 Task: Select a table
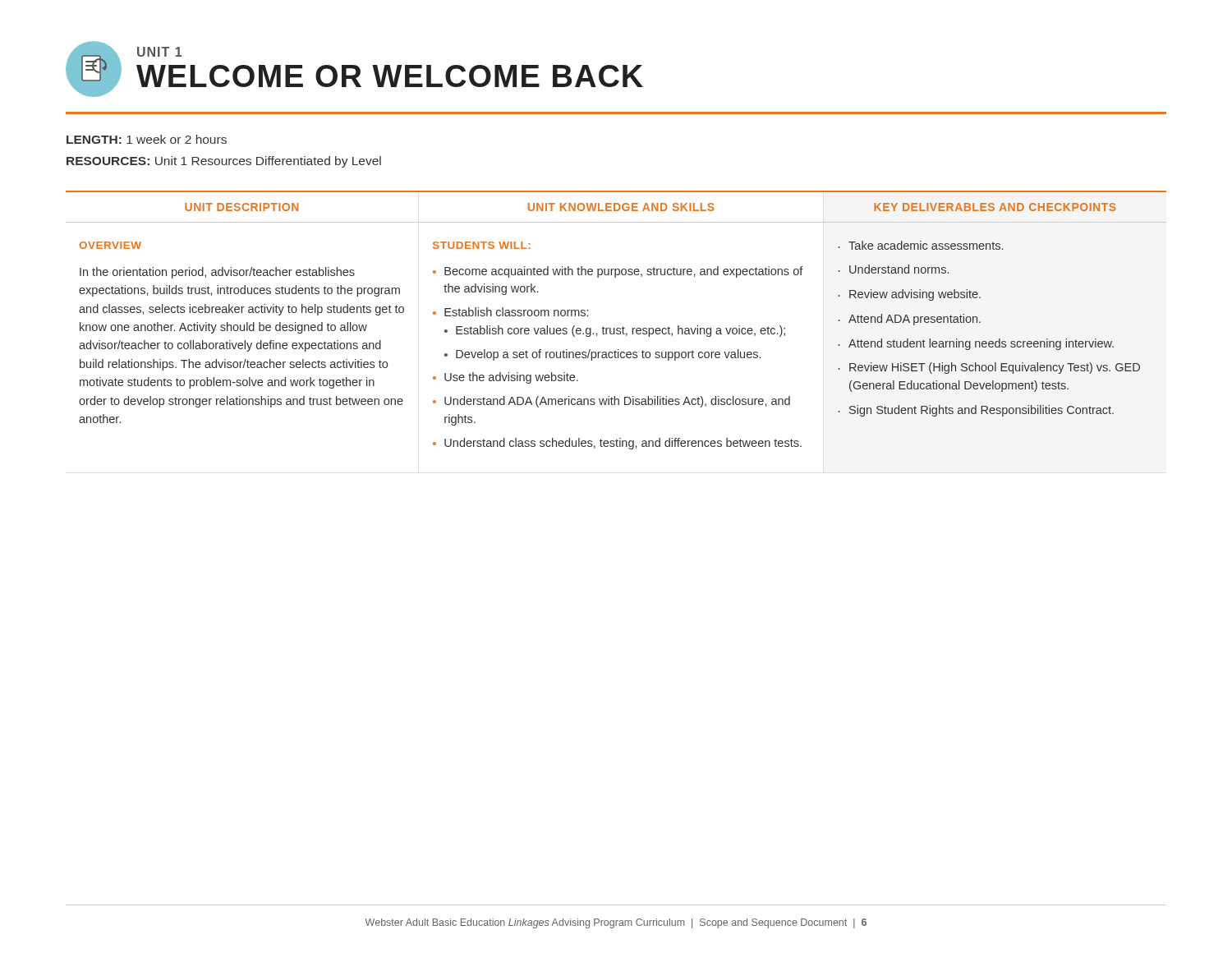tap(616, 332)
